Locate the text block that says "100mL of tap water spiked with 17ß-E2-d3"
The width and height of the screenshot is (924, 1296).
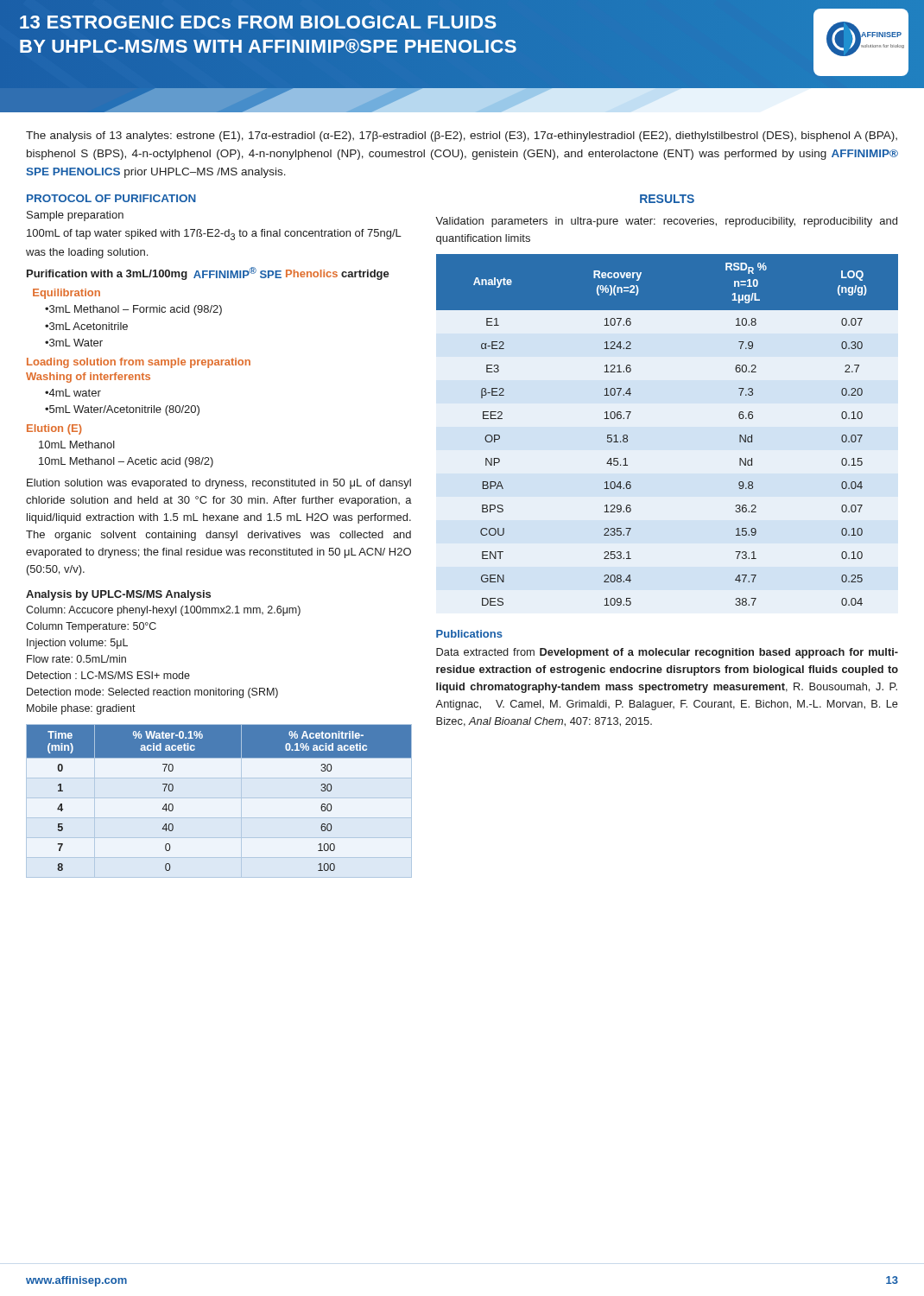(x=213, y=242)
